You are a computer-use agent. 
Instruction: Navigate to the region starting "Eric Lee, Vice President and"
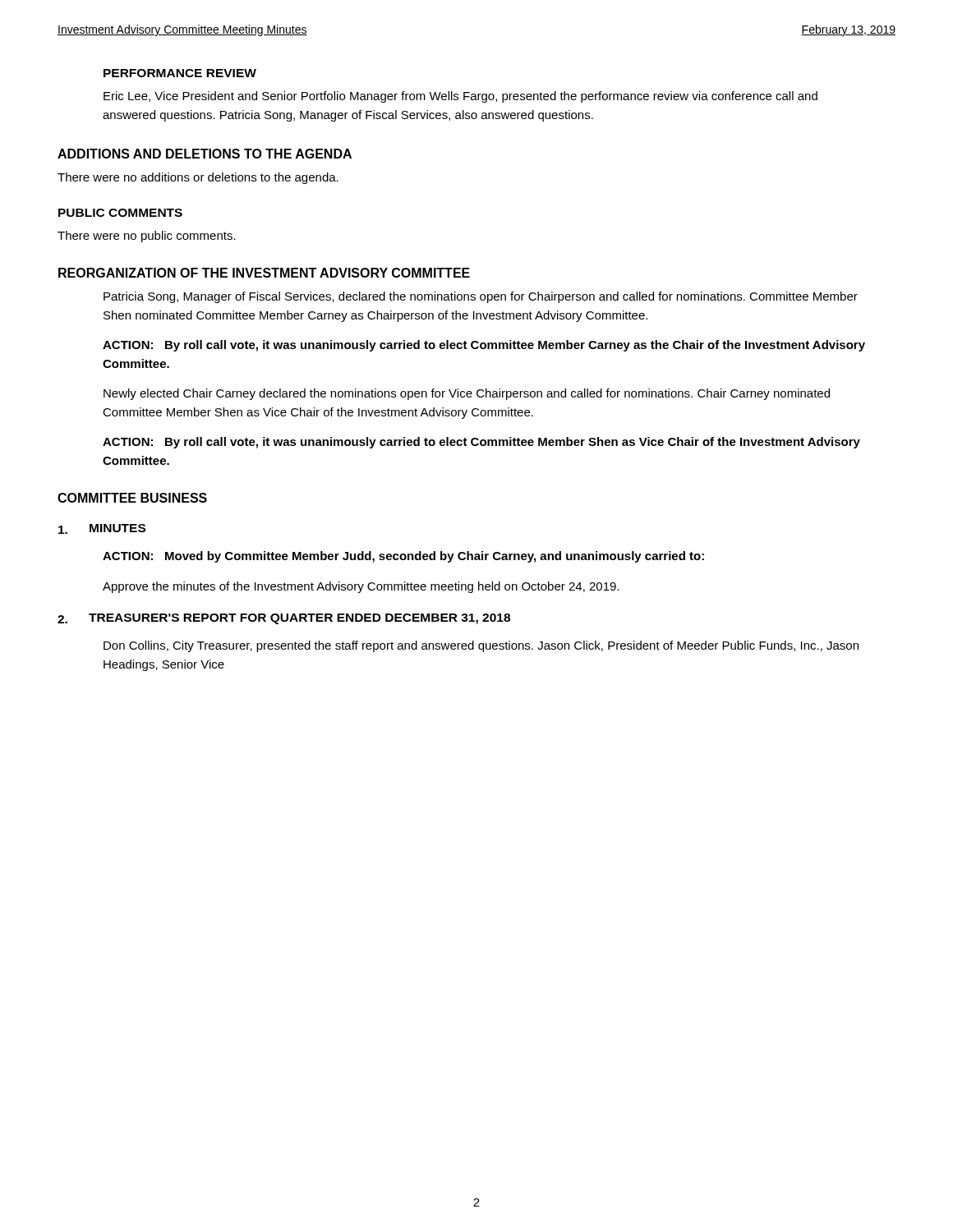click(x=460, y=105)
